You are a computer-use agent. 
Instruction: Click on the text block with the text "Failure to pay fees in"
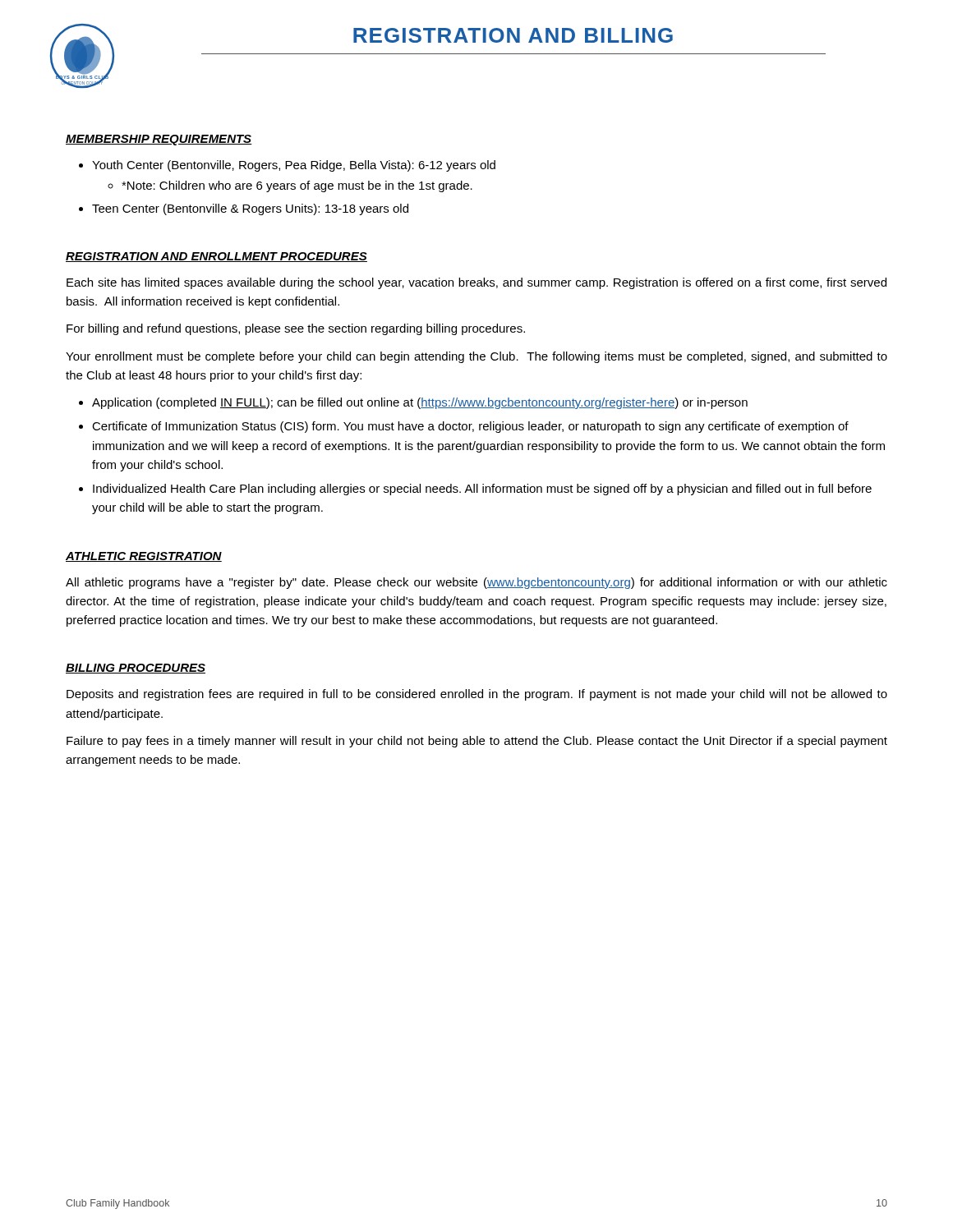click(x=476, y=750)
